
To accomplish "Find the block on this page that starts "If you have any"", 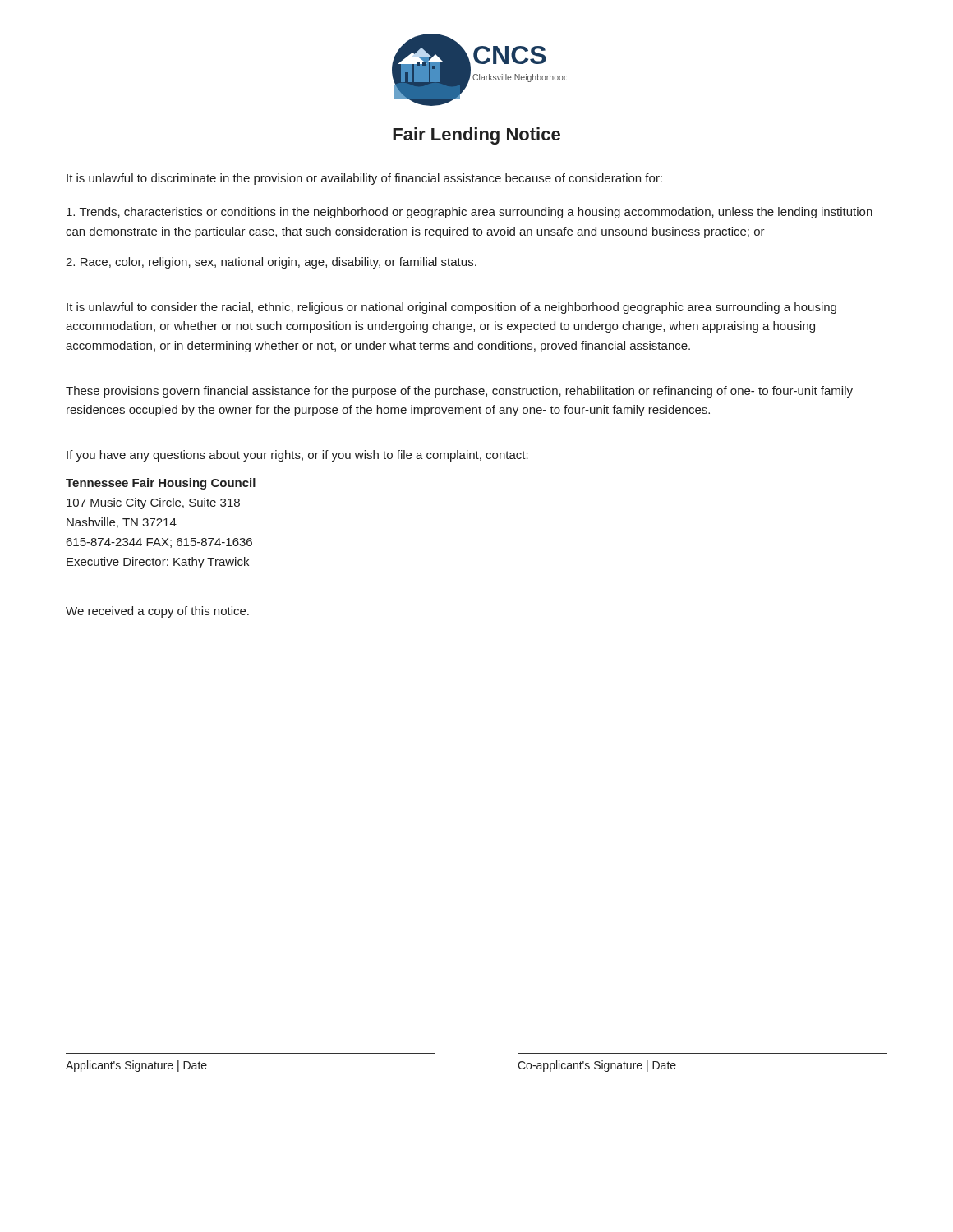I will (297, 455).
